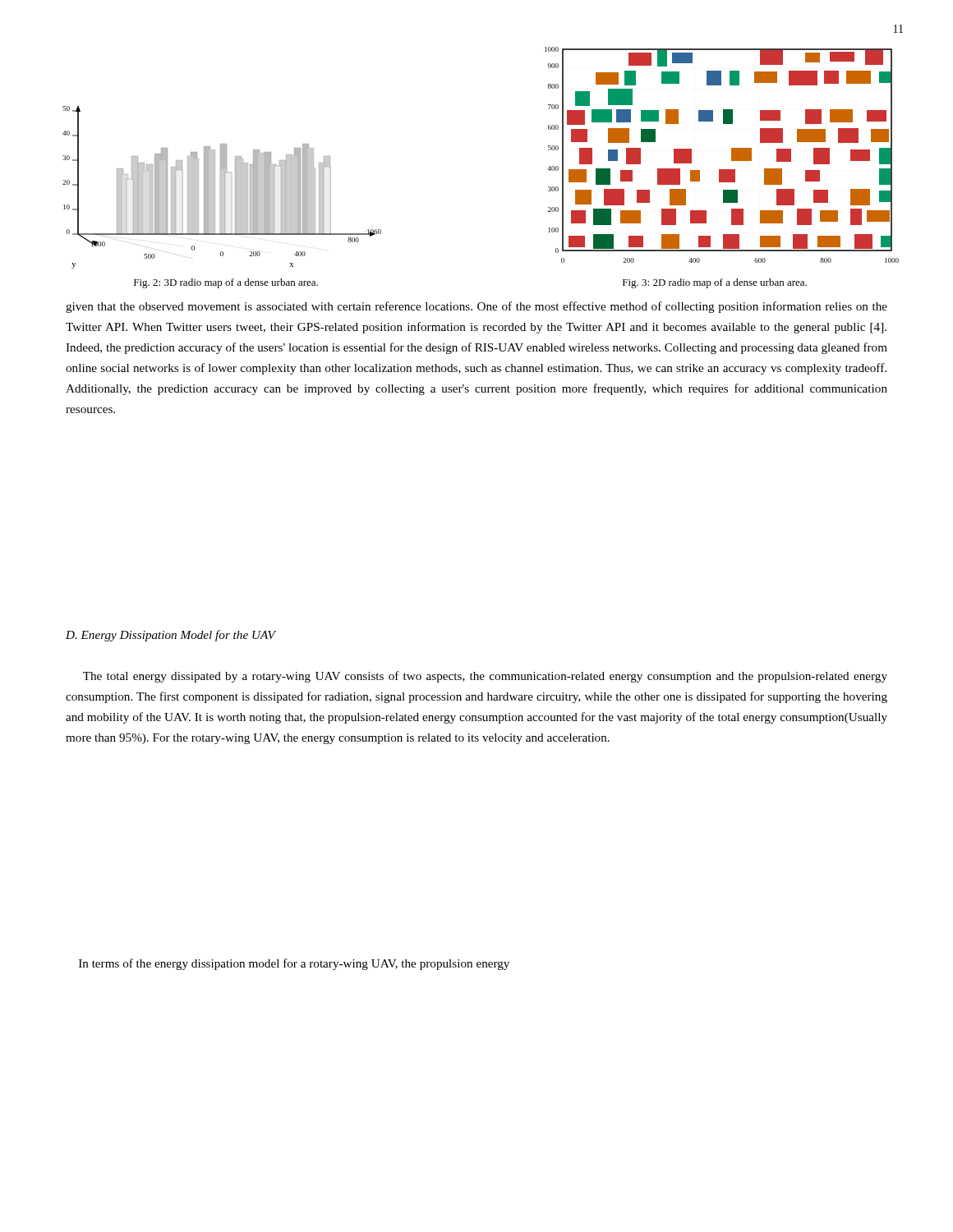Find the caption on this page that starts "Fig. 2: 3D radio"

coord(226,282)
